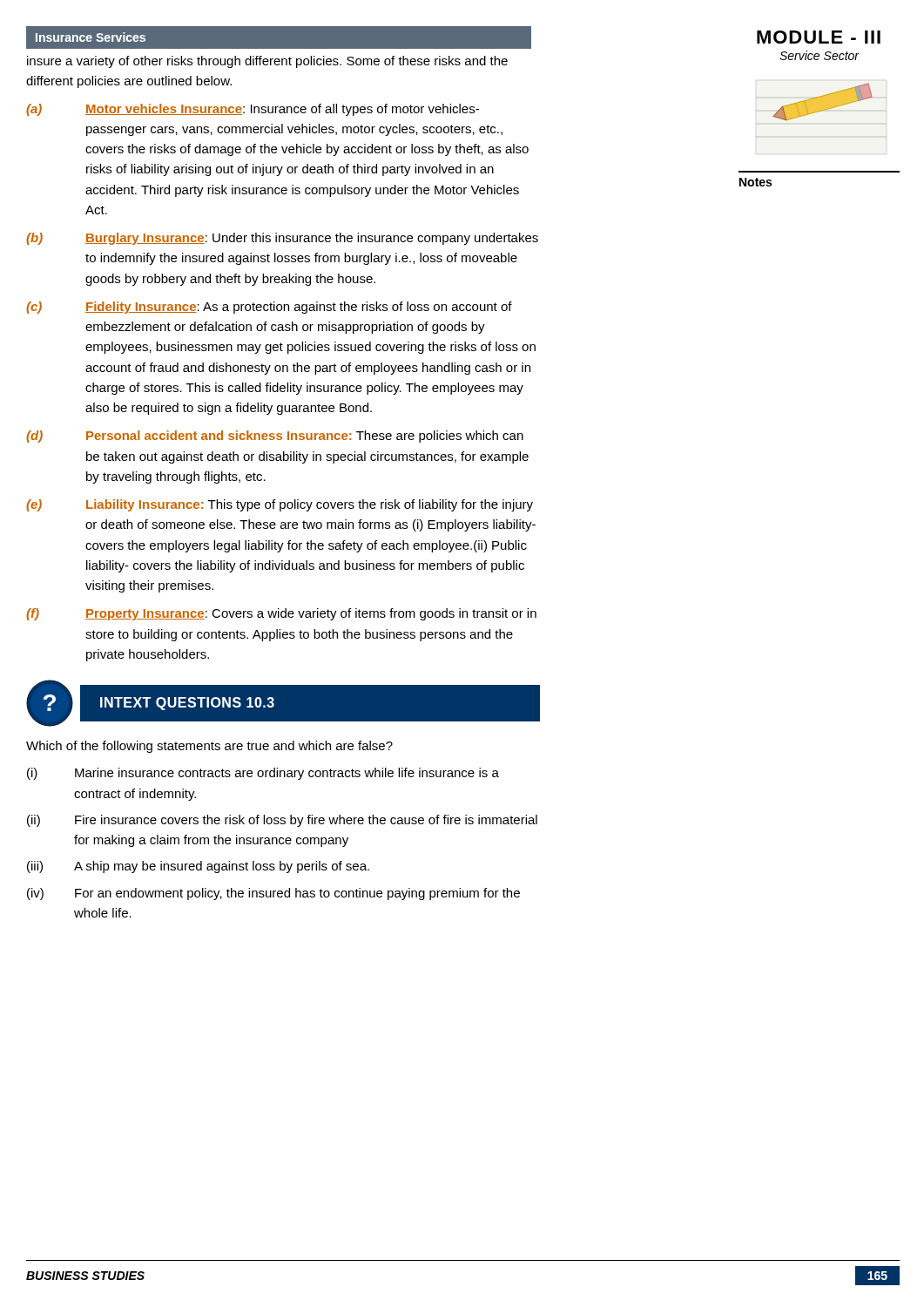Find the block on this page that starts "(e) Liability Insurance: This type of"

pos(283,545)
